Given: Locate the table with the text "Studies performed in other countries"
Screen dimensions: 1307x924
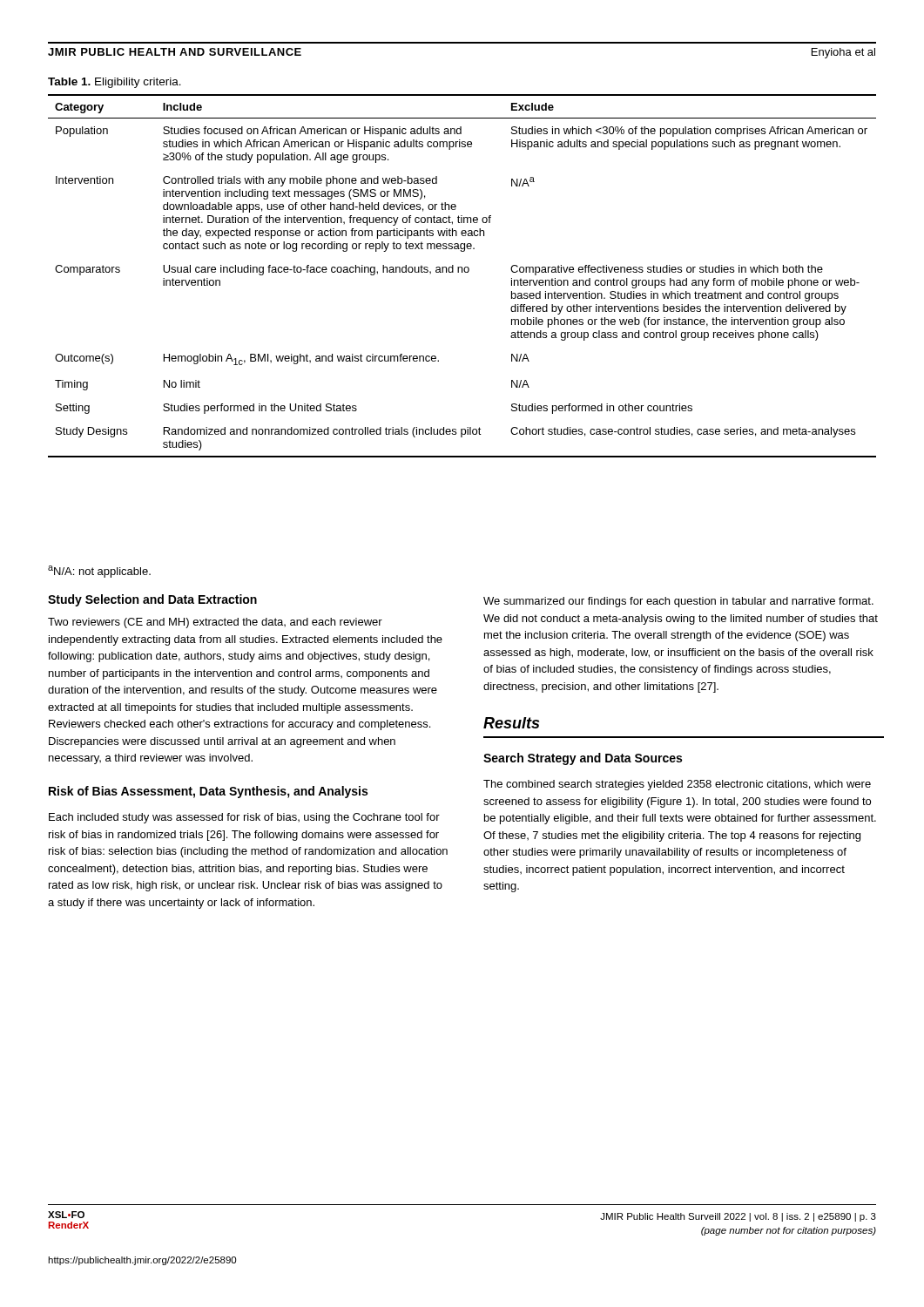Looking at the screenshot, I should tap(462, 276).
